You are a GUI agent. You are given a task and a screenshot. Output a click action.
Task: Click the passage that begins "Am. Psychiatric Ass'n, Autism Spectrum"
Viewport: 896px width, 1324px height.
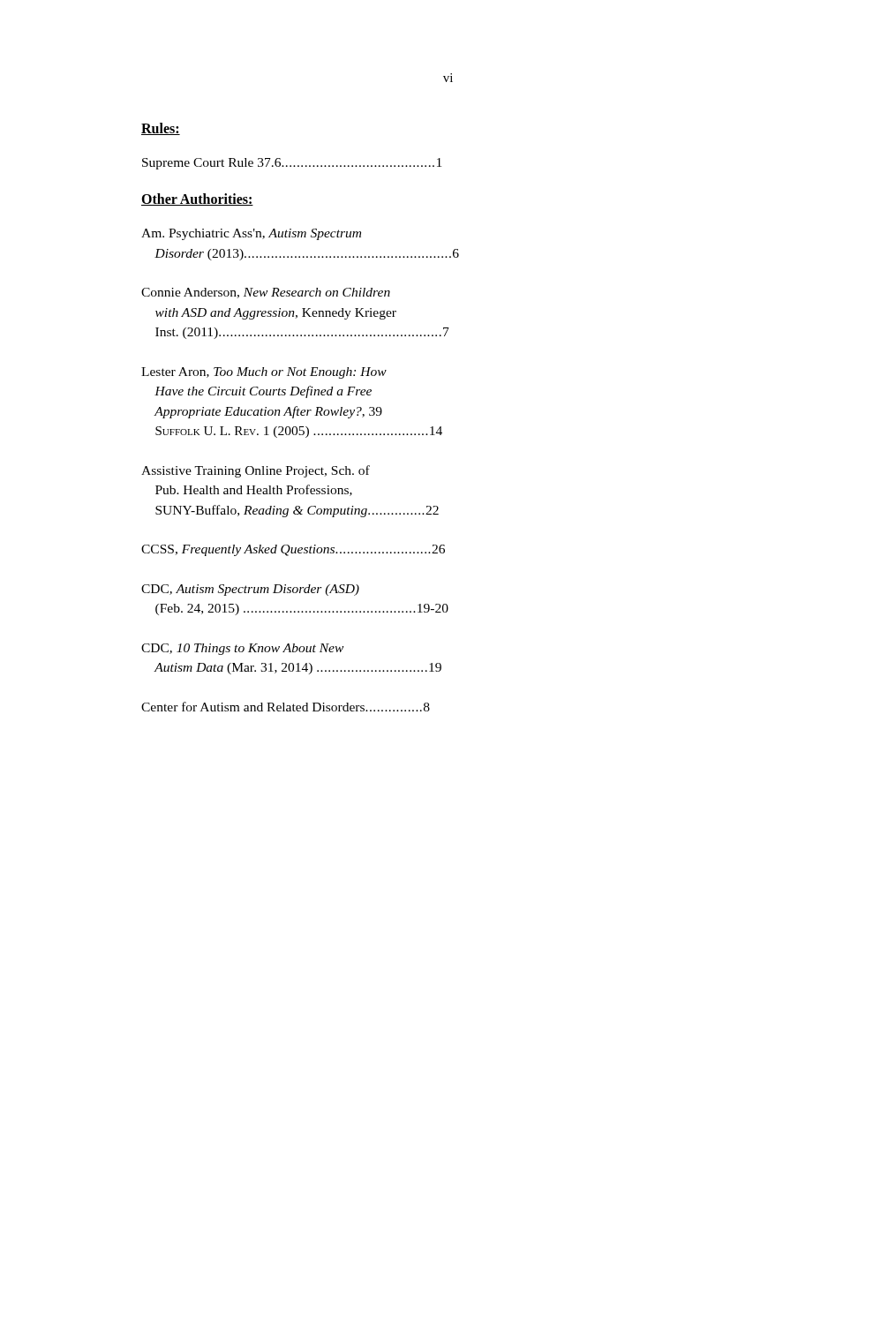click(x=300, y=243)
